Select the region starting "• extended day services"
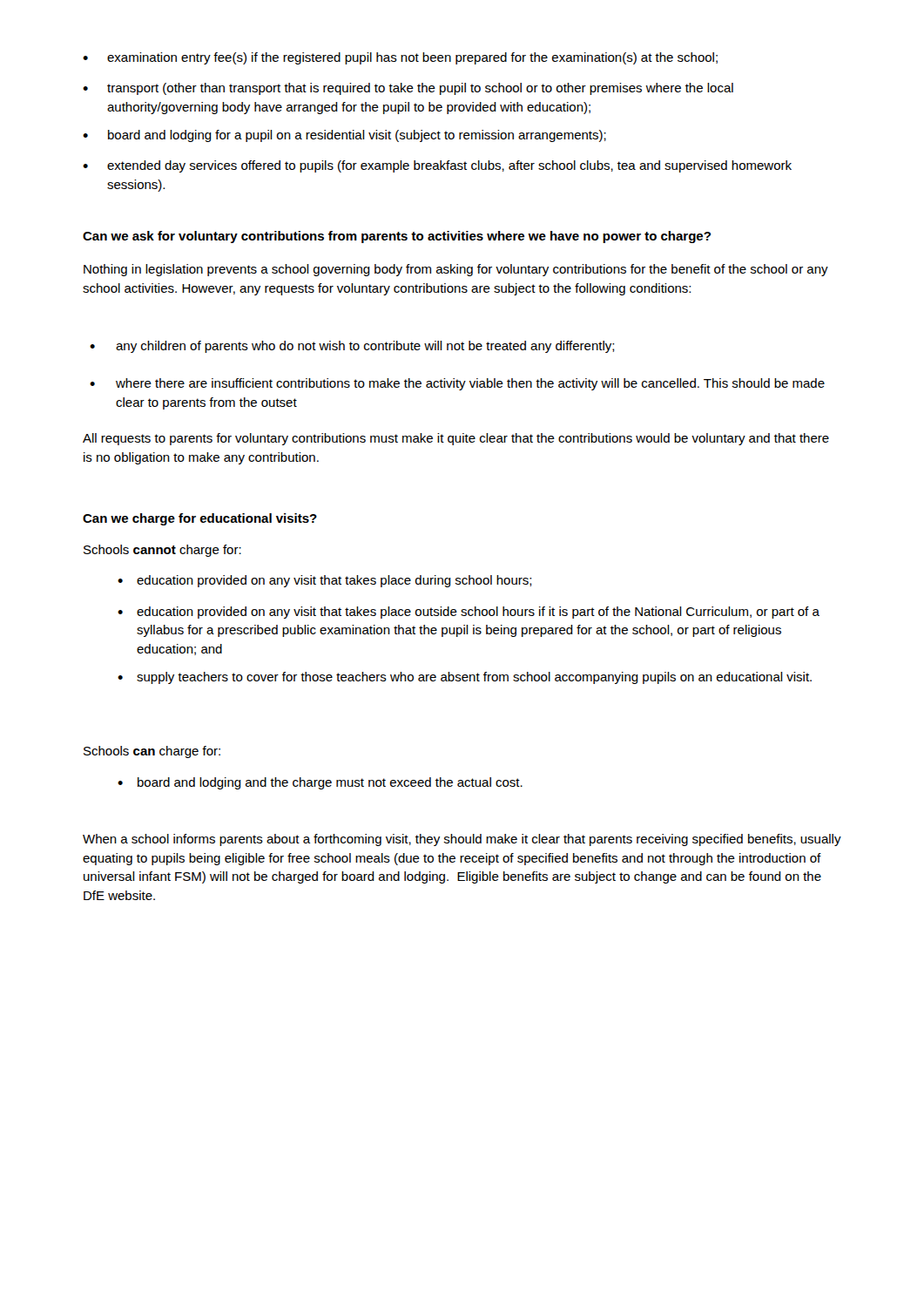Screen dimensions: 1307x924 [x=462, y=175]
